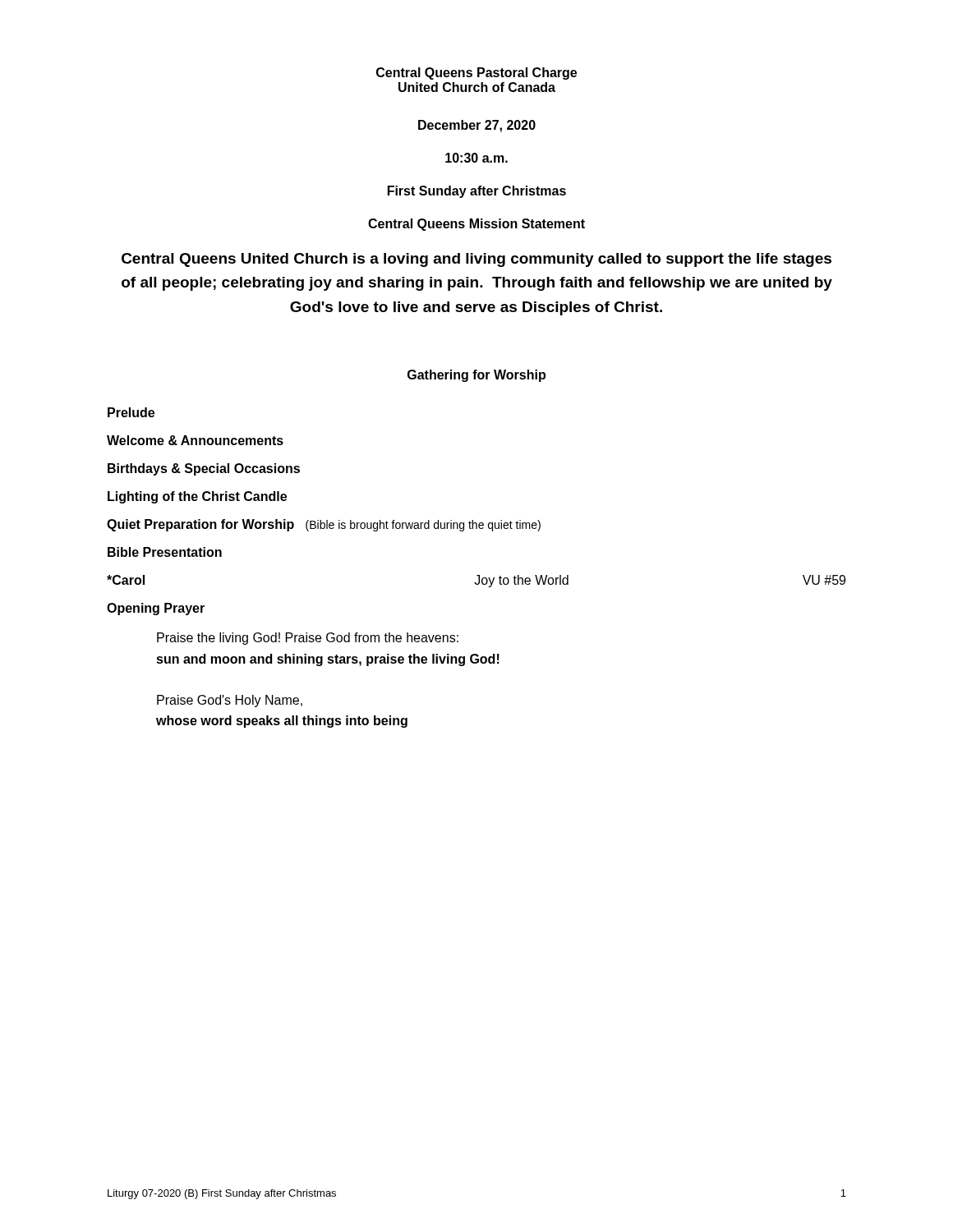This screenshot has height=1232, width=953.
Task: Locate the text with the text "Lighting of the Christ Candle"
Action: 197,497
